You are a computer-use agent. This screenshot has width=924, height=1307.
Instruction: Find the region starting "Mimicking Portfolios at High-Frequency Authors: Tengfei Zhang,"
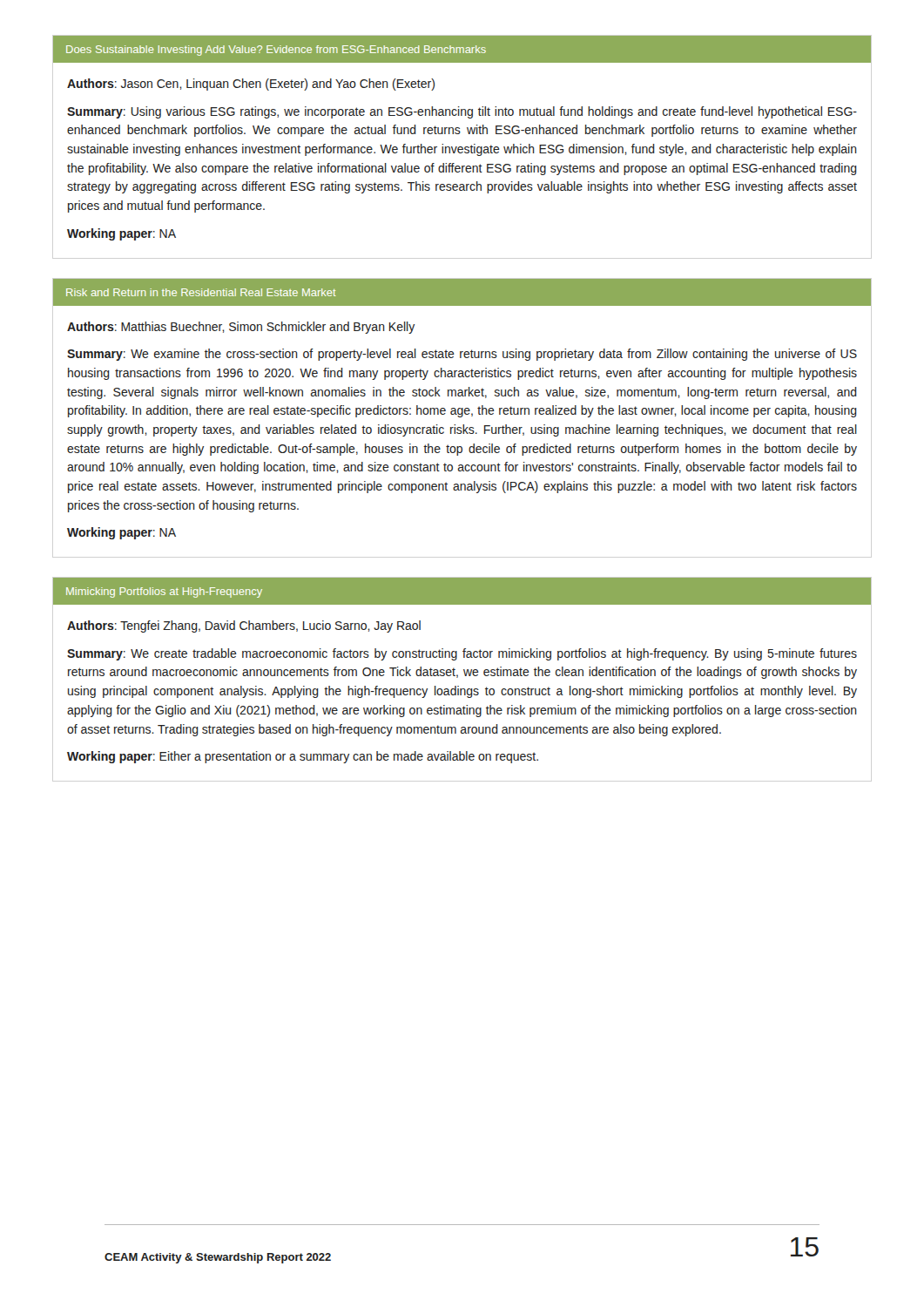[x=462, y=679]
